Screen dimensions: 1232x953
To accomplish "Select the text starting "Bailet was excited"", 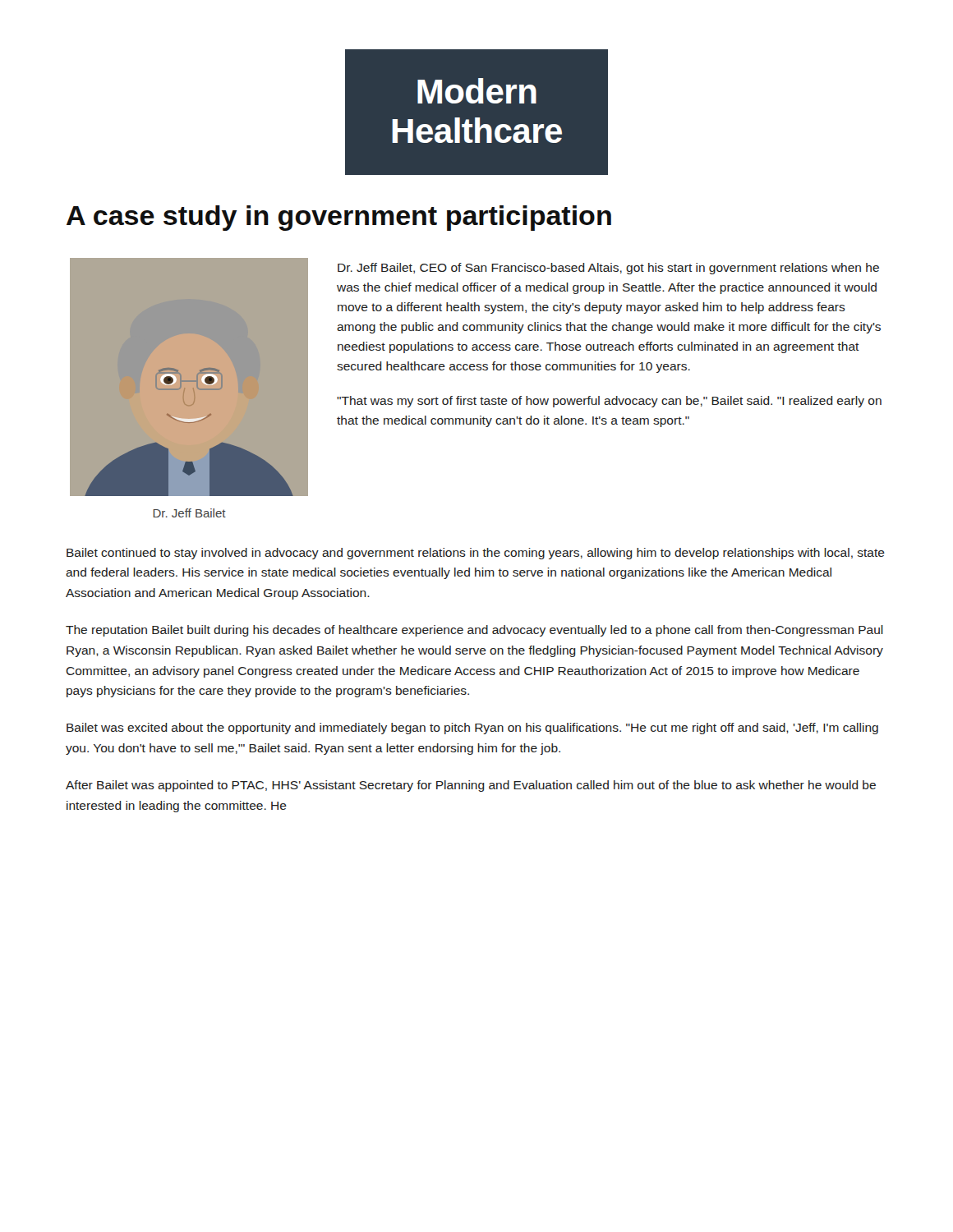I will (x=472, y=738).
